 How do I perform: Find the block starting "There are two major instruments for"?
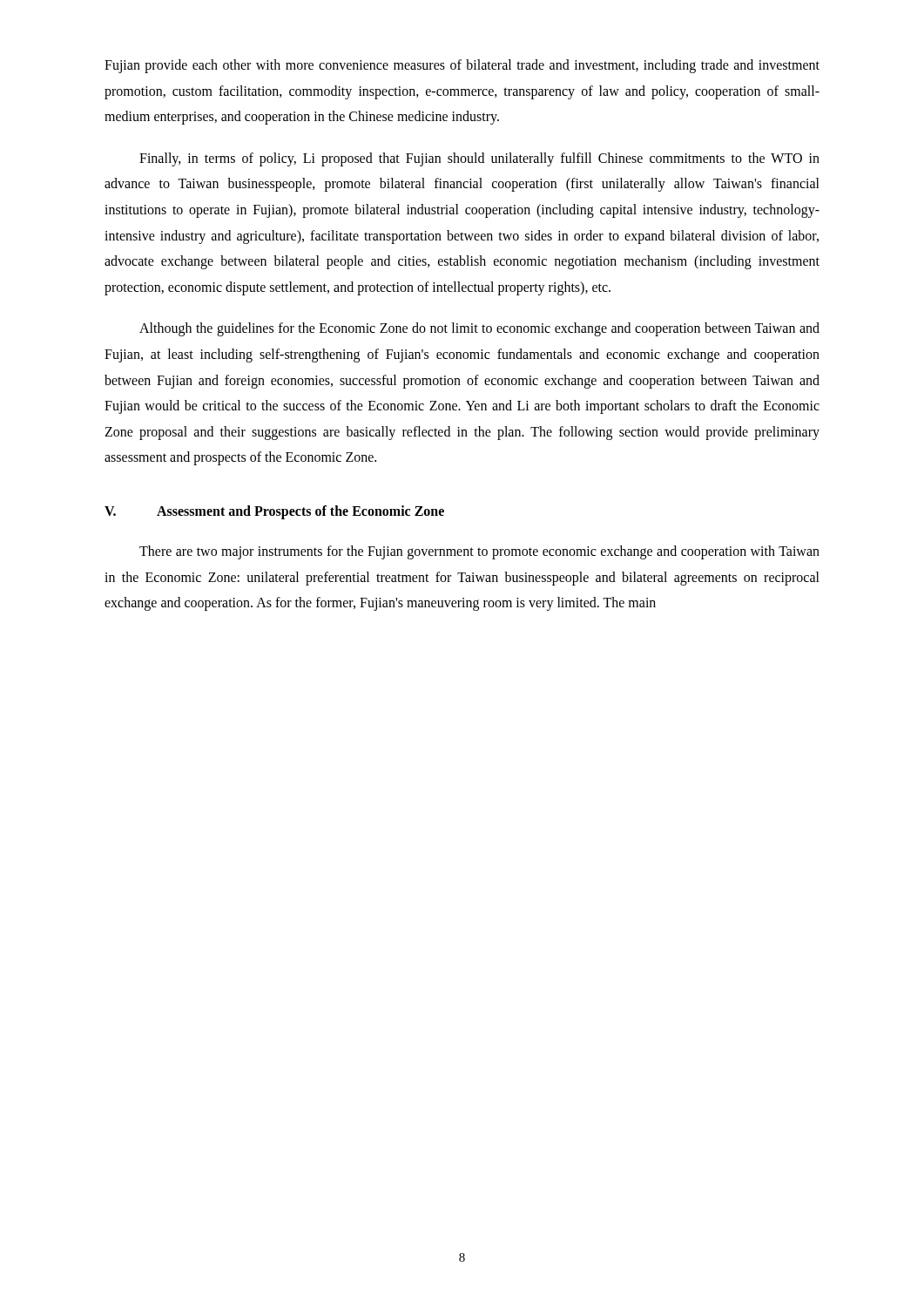(x=462, y=577)
